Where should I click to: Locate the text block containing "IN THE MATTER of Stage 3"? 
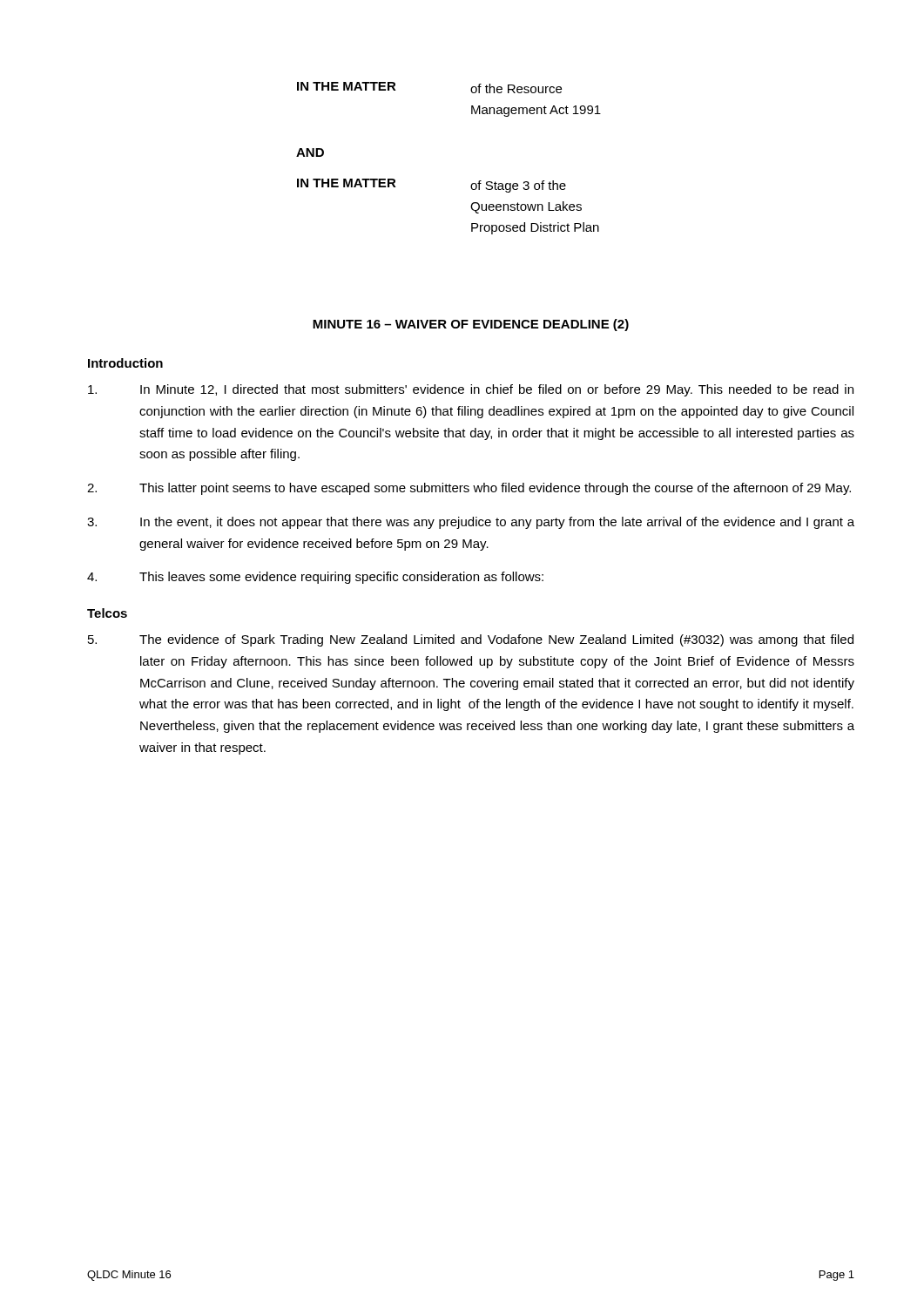click(348, 185)
